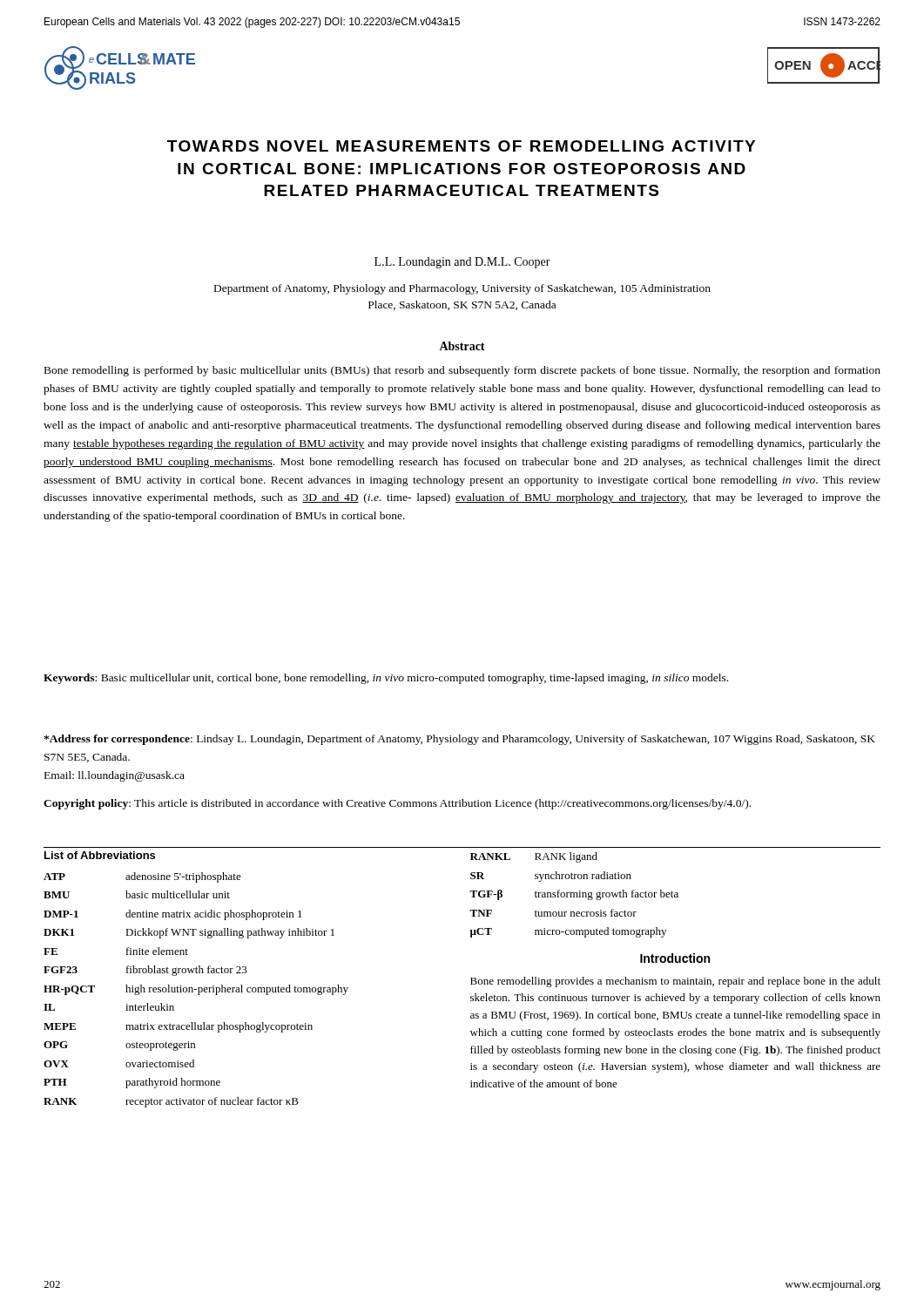Point to the block beginning "Keywords: Basic multicellular unit,"
The image size is (924, 1307).
pos(386,677)
